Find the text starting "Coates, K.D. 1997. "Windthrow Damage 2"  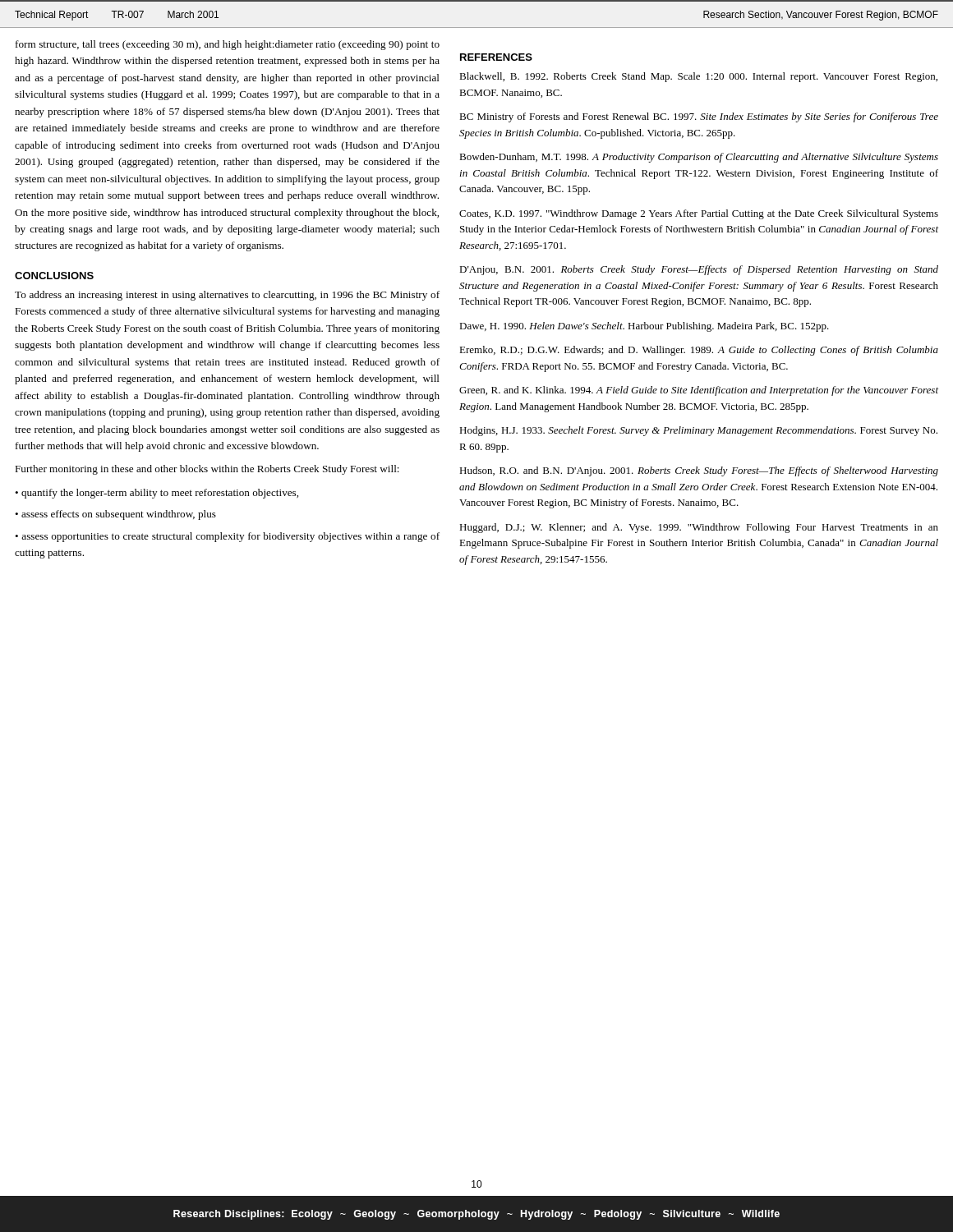click(x=699, y=229)
